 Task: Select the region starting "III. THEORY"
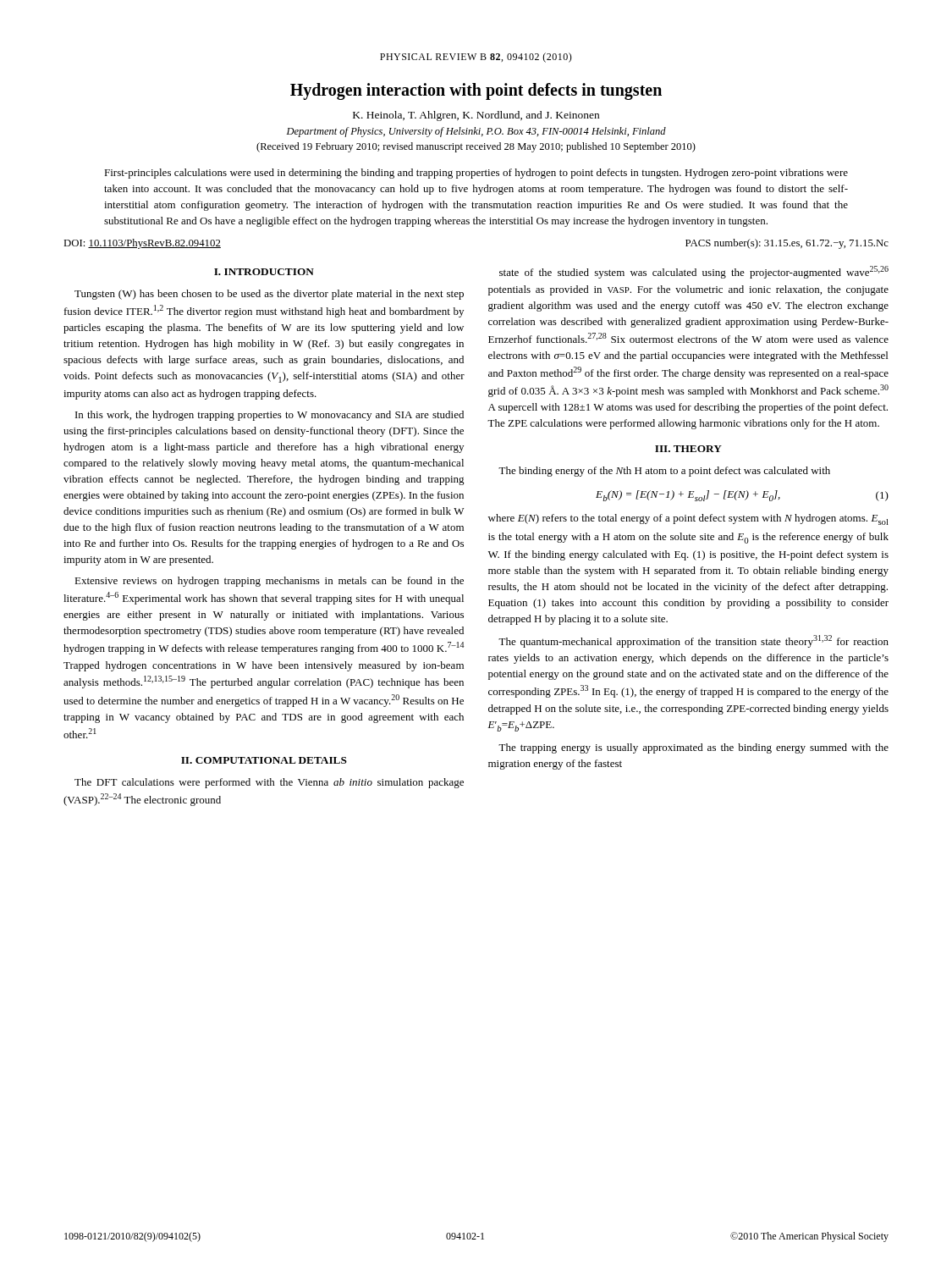(688, 449)
